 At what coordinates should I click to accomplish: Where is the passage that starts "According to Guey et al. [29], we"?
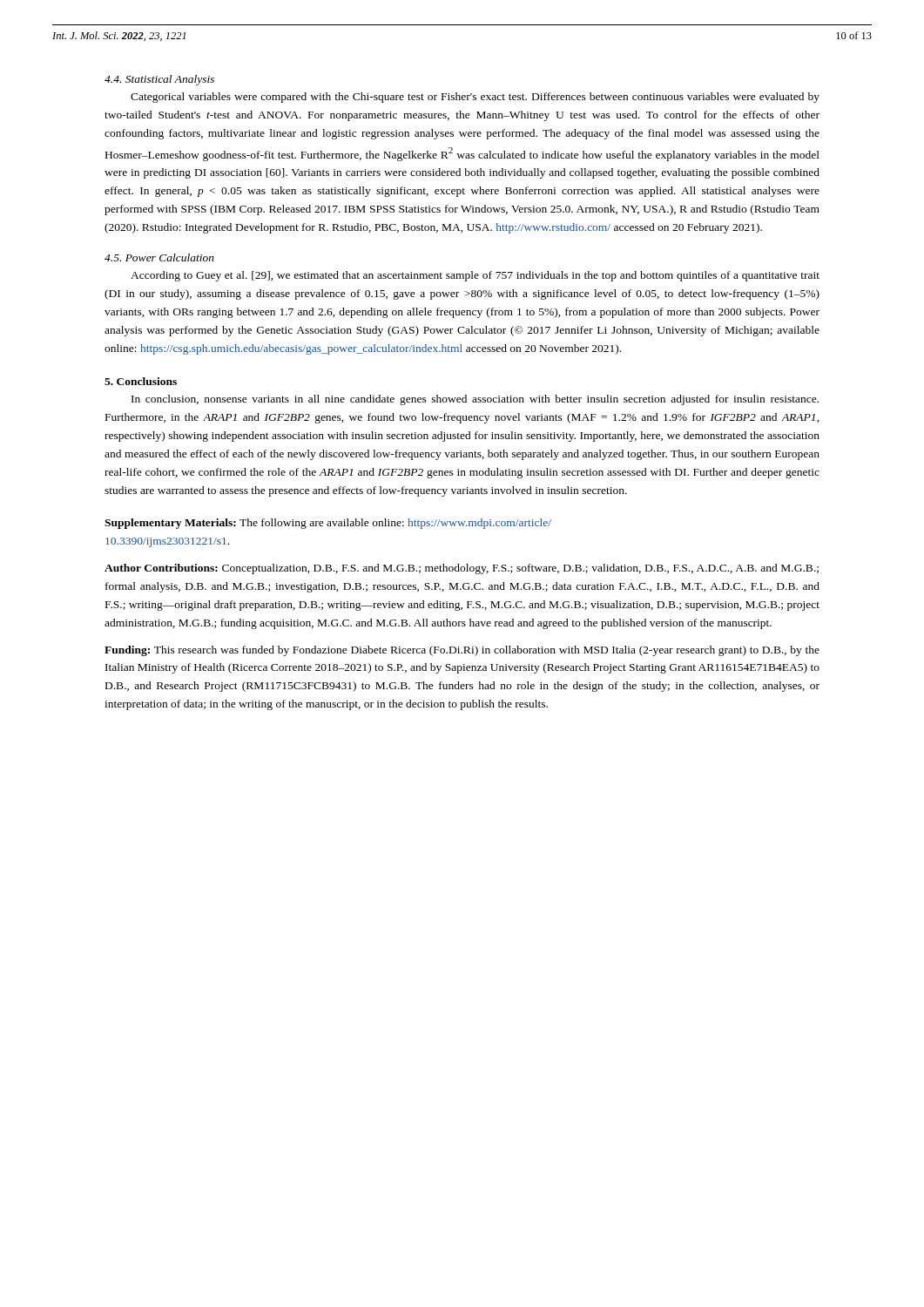[x=462, y=312]
